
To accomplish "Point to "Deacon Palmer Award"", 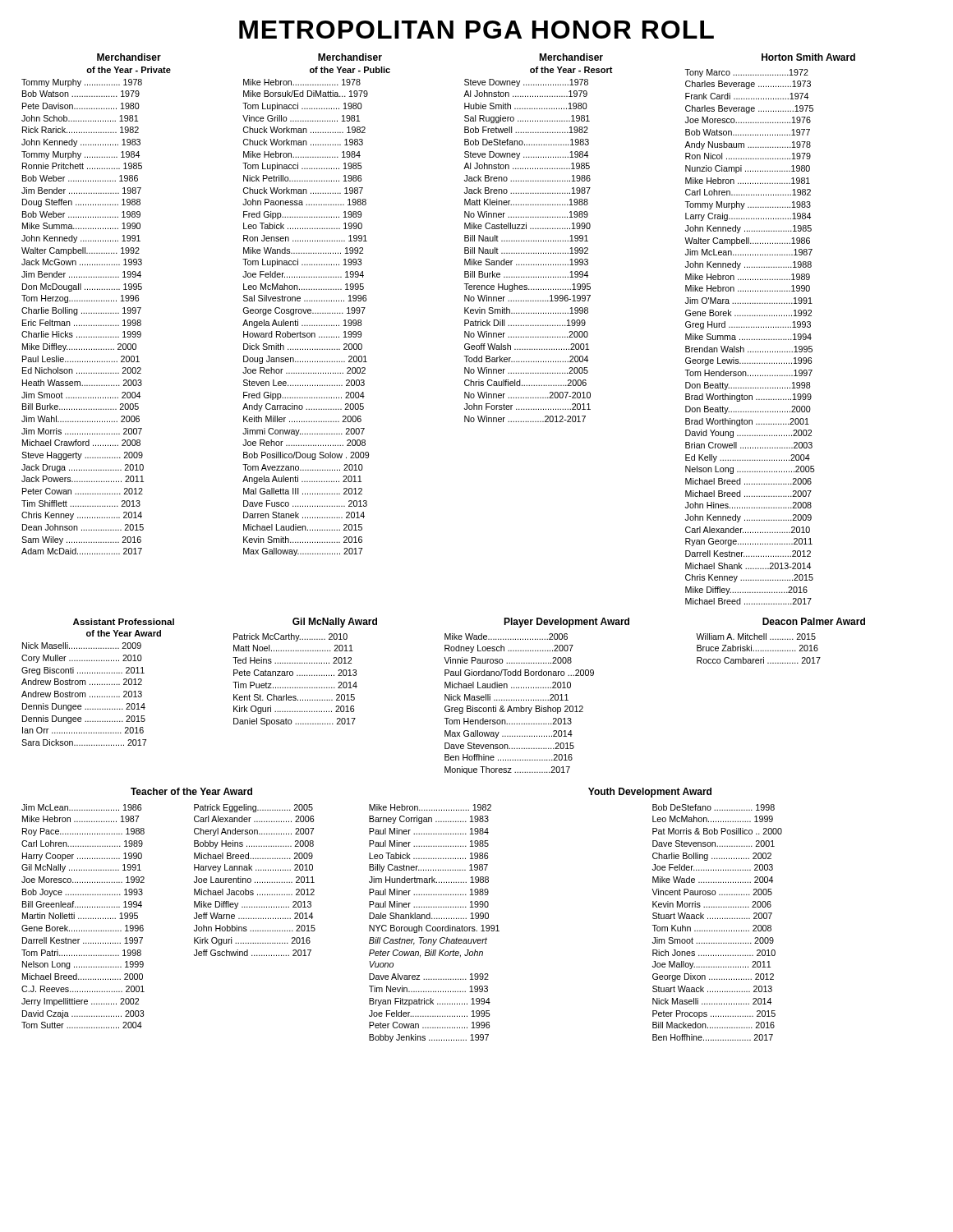I will pyautogui.click(x=814, y=622).
